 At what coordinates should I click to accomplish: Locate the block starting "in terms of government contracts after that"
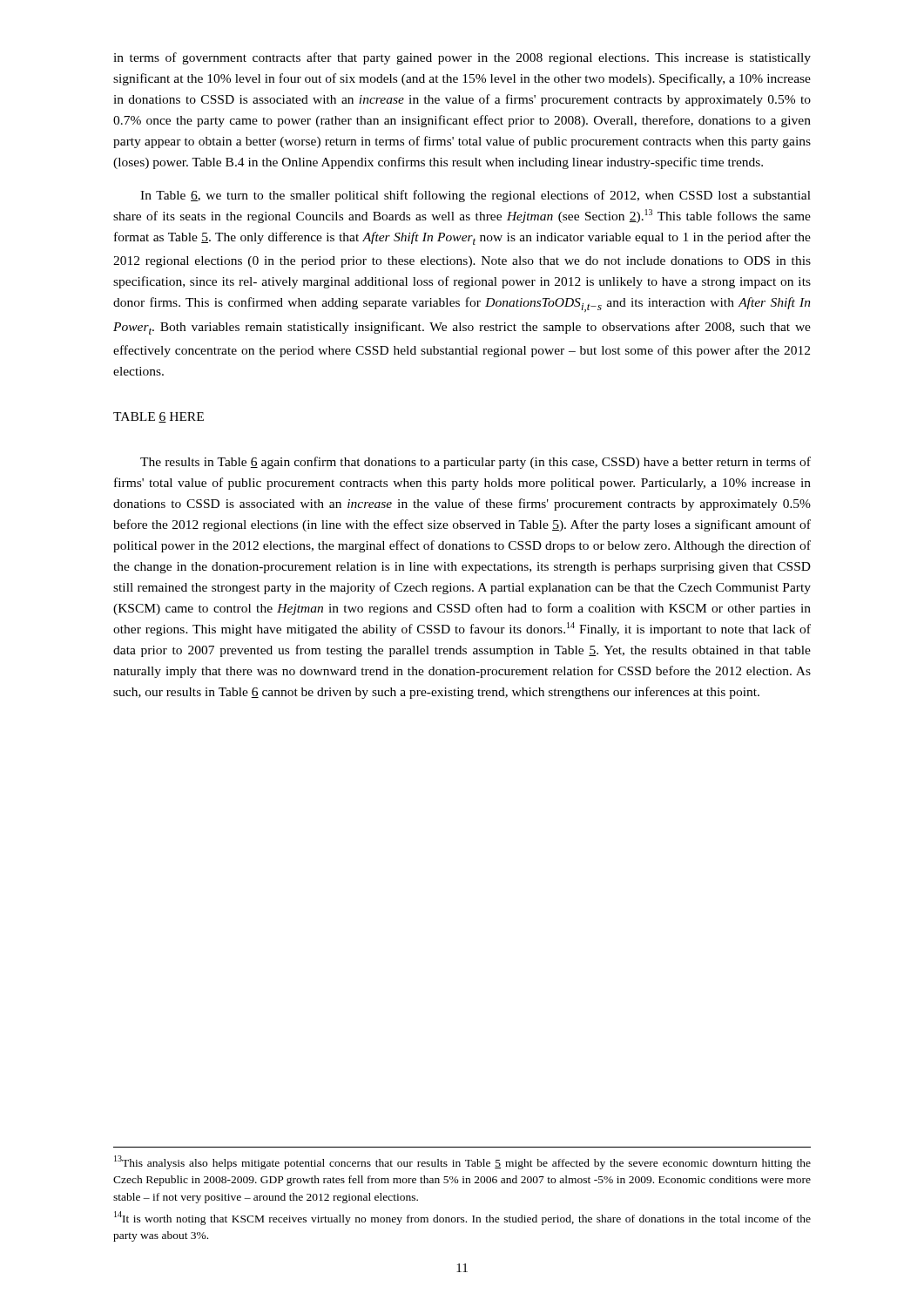[462, 110]
